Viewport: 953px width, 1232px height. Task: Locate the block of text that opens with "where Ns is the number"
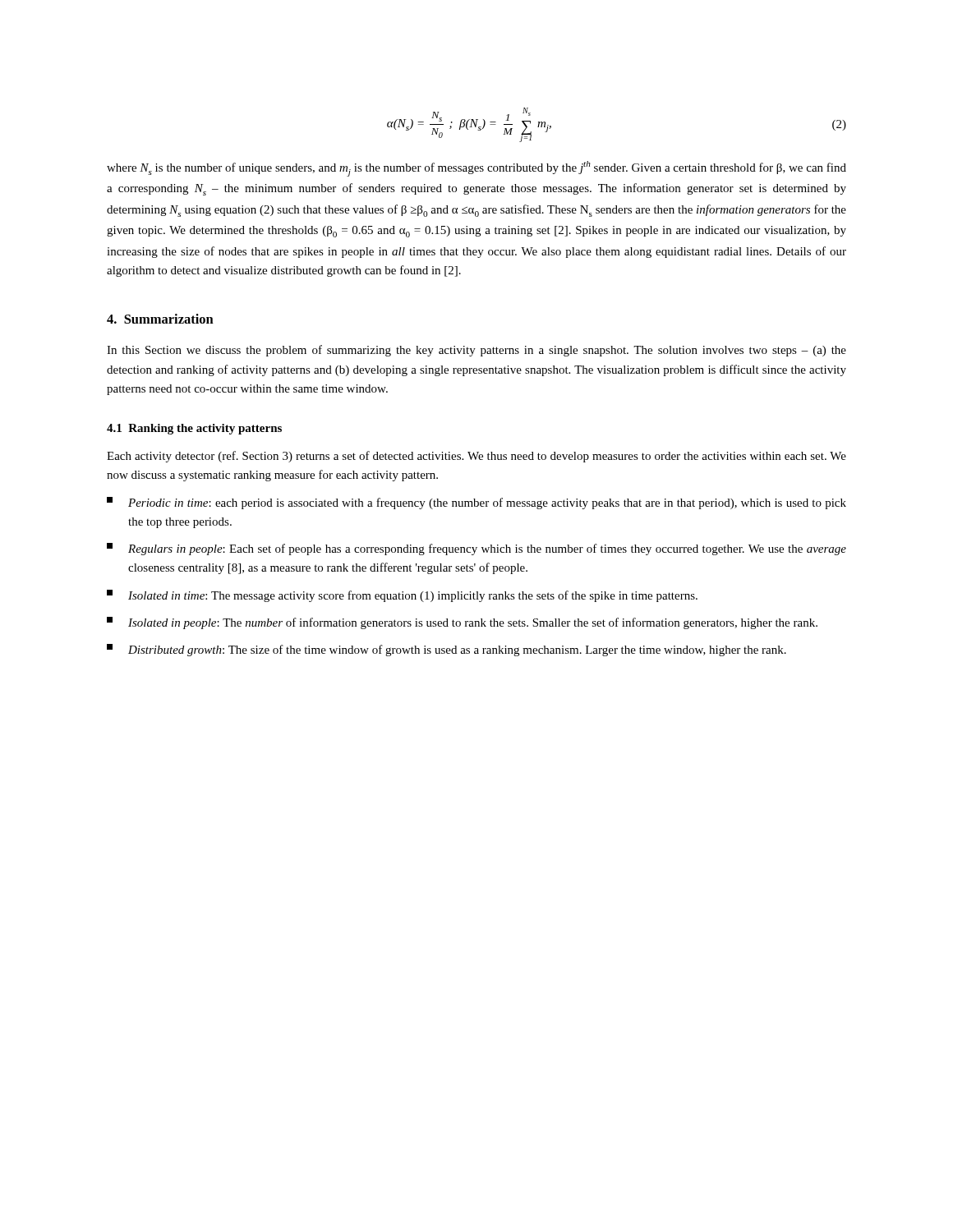476,218
